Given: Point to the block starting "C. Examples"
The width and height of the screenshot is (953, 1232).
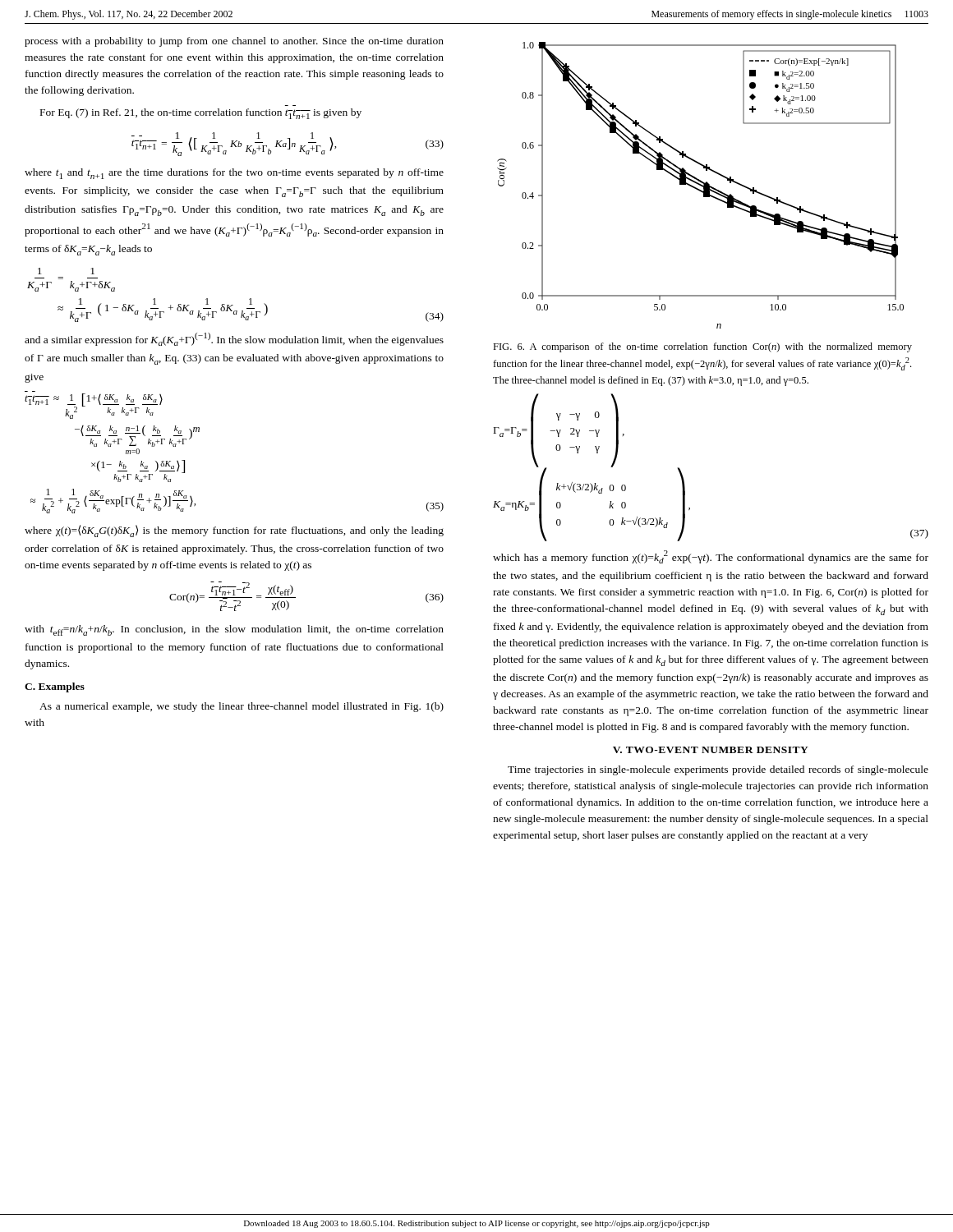Looking at the screenshot, I should tap(55, 686).
